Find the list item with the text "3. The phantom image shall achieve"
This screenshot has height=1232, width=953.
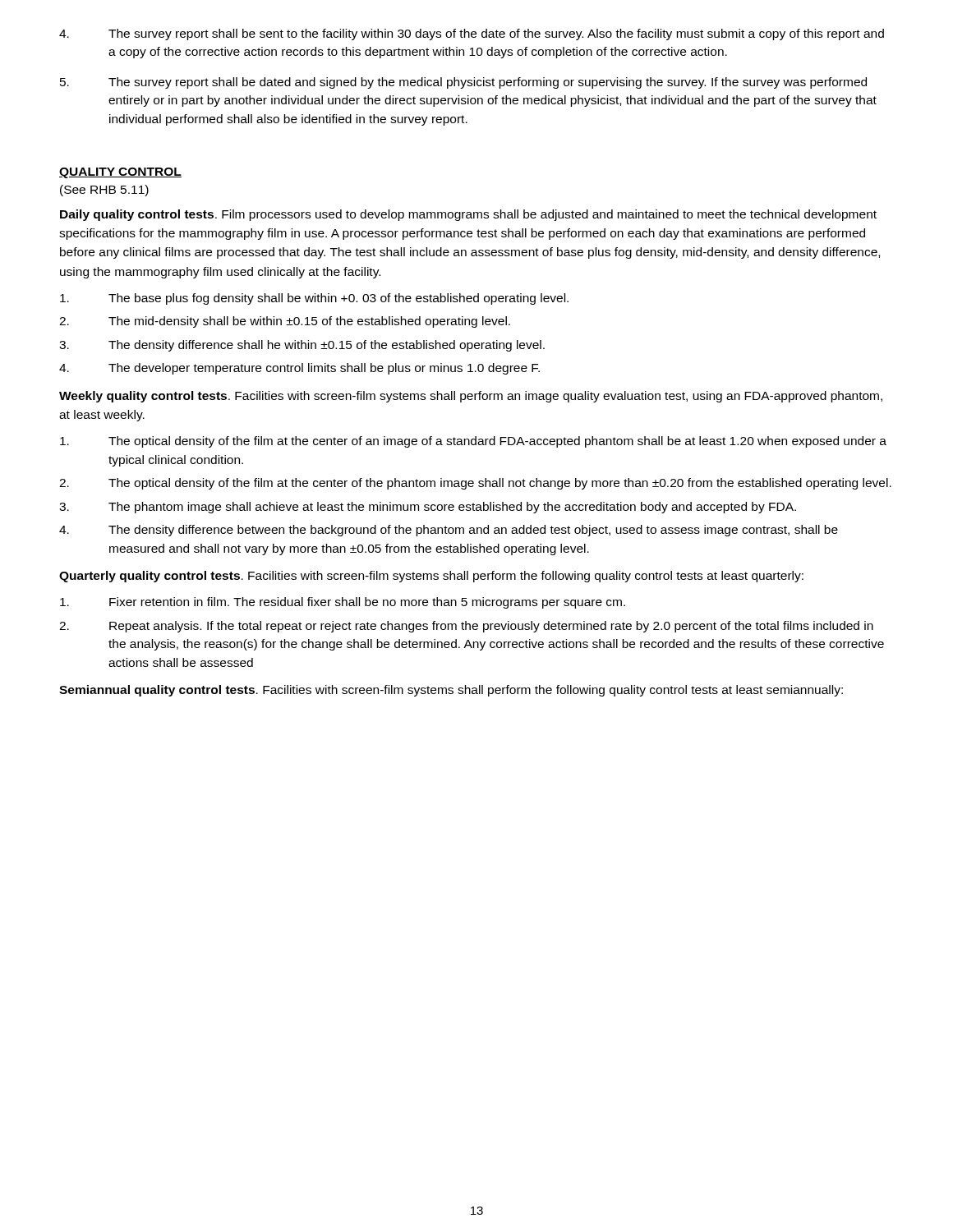click(476, 507)
